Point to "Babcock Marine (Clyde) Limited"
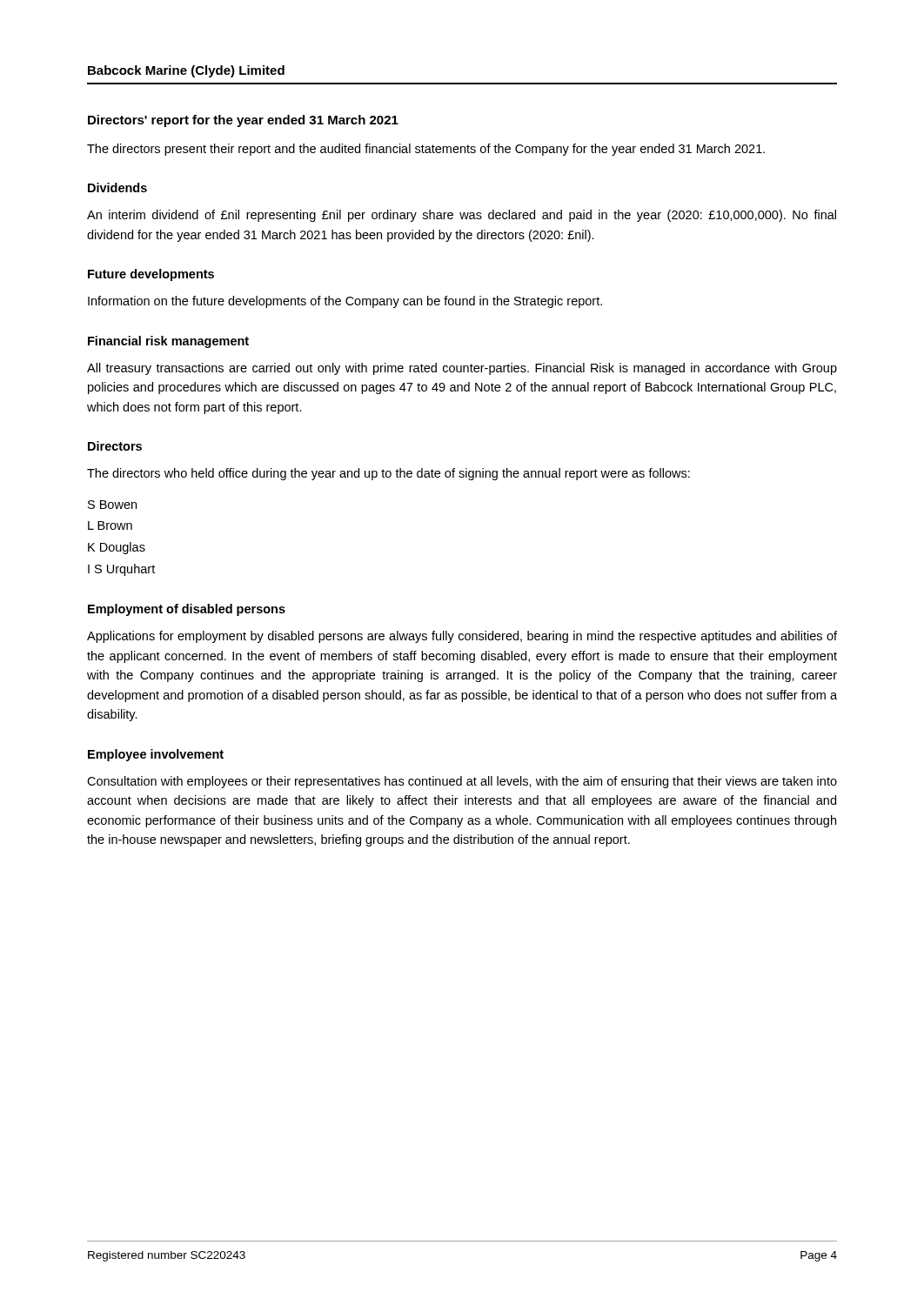The height and width of the screenshot is (1305, 924). (x=186, y=71)
